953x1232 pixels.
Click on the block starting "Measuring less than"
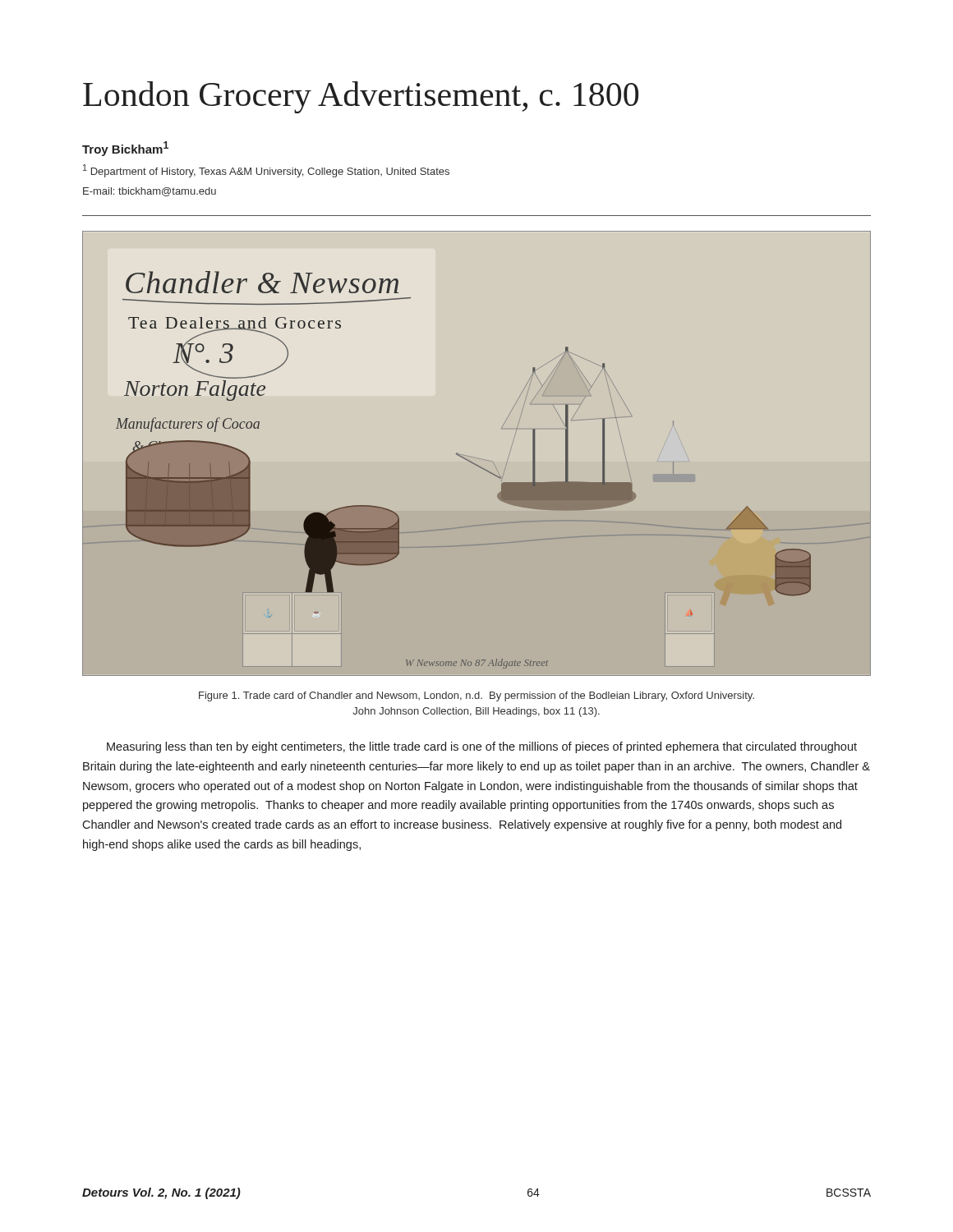(x=476, y=796)
